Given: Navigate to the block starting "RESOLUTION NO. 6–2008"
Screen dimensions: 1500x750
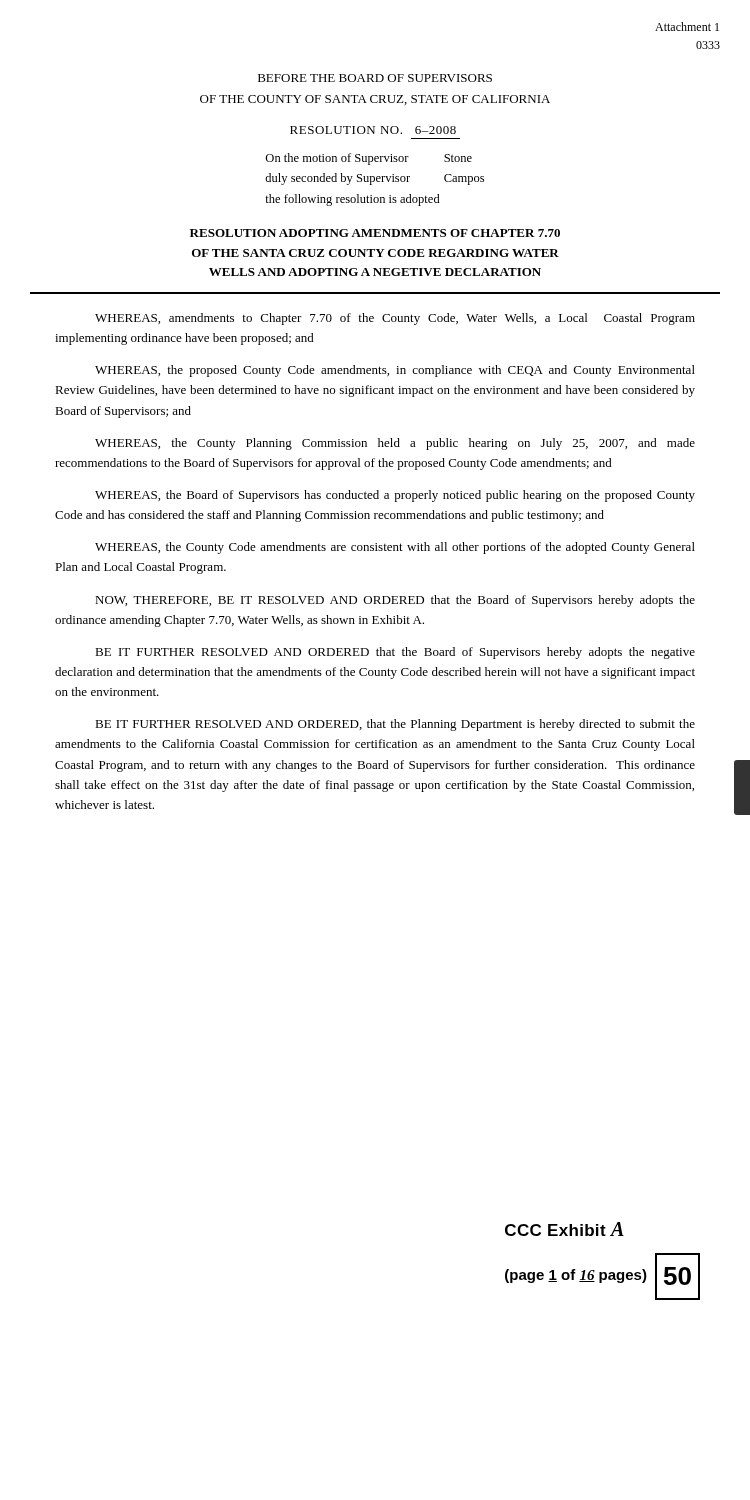Looking at the screenshot, I should coord(375,130).
